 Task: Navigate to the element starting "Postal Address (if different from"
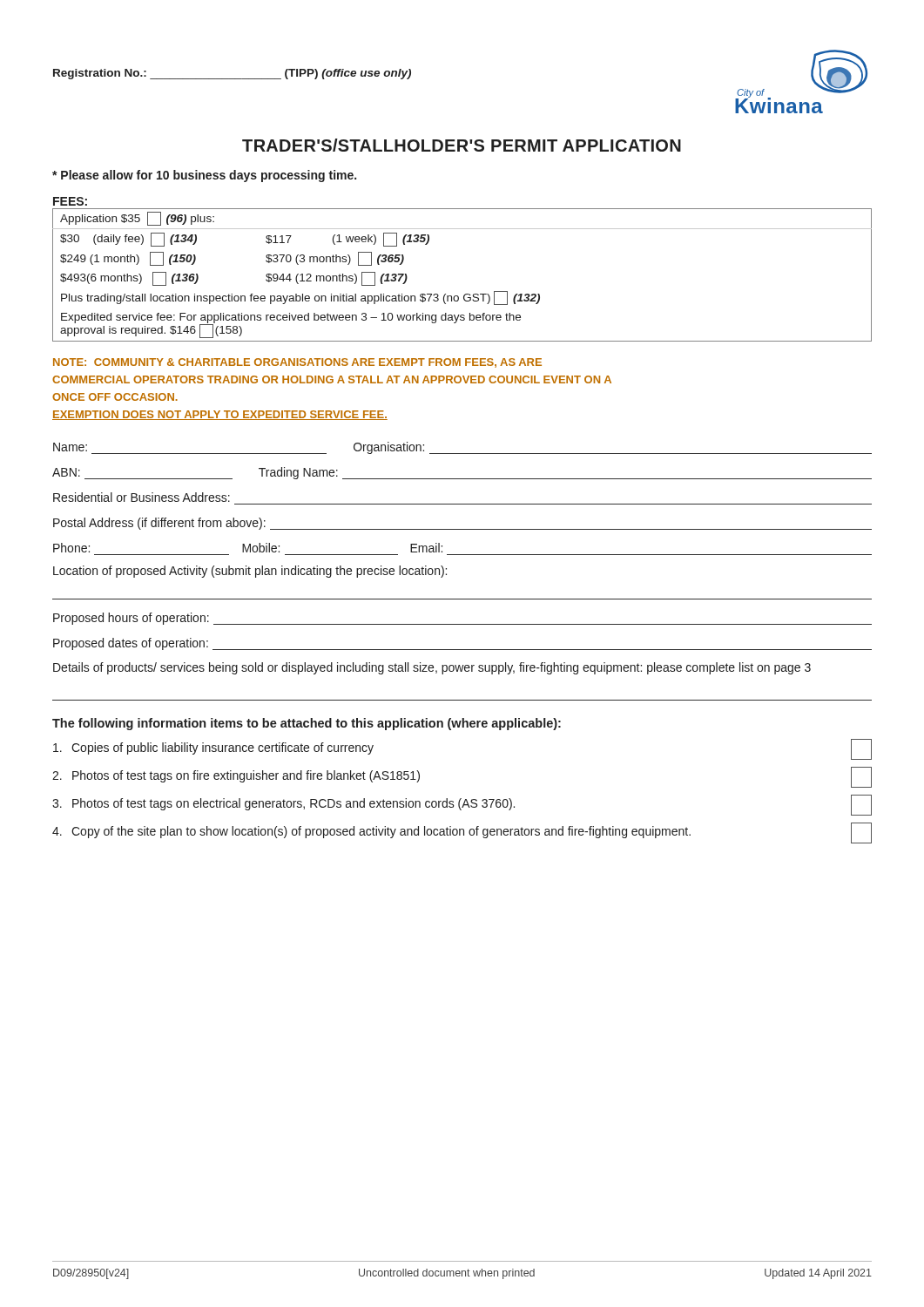pos(462,522)
